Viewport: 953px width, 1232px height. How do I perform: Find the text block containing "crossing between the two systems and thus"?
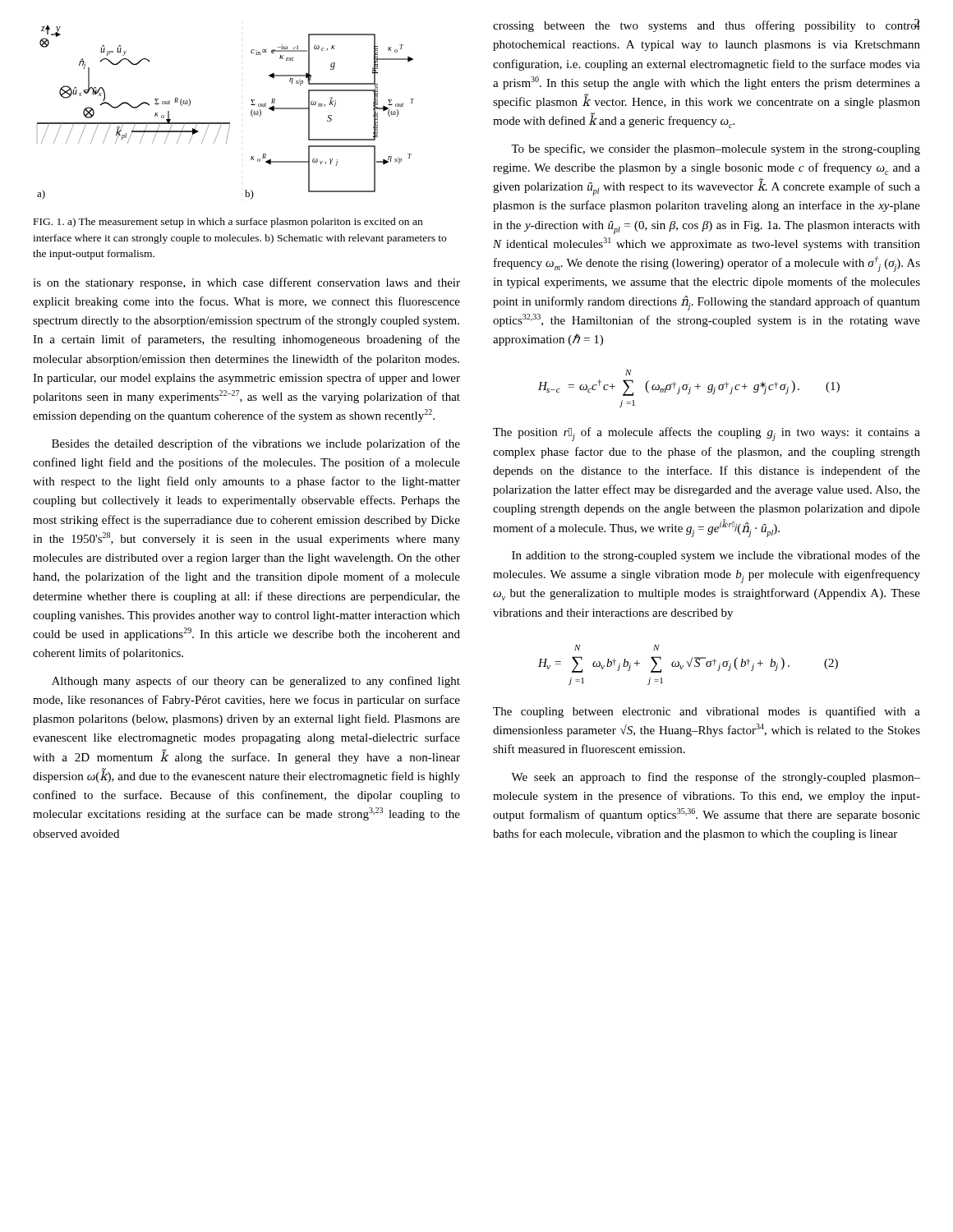coord(707,183)
